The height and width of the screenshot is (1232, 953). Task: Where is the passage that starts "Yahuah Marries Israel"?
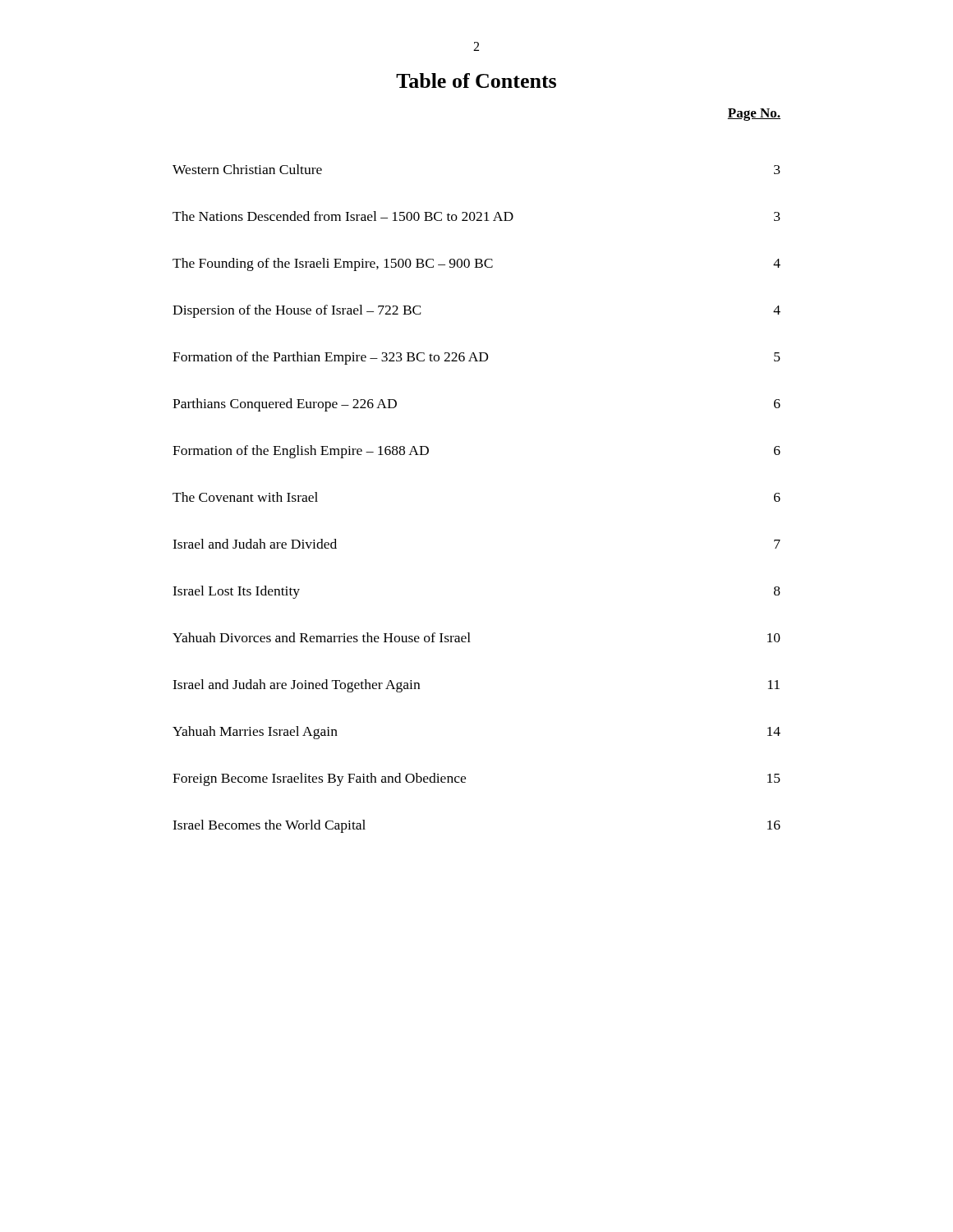(261, 732)
